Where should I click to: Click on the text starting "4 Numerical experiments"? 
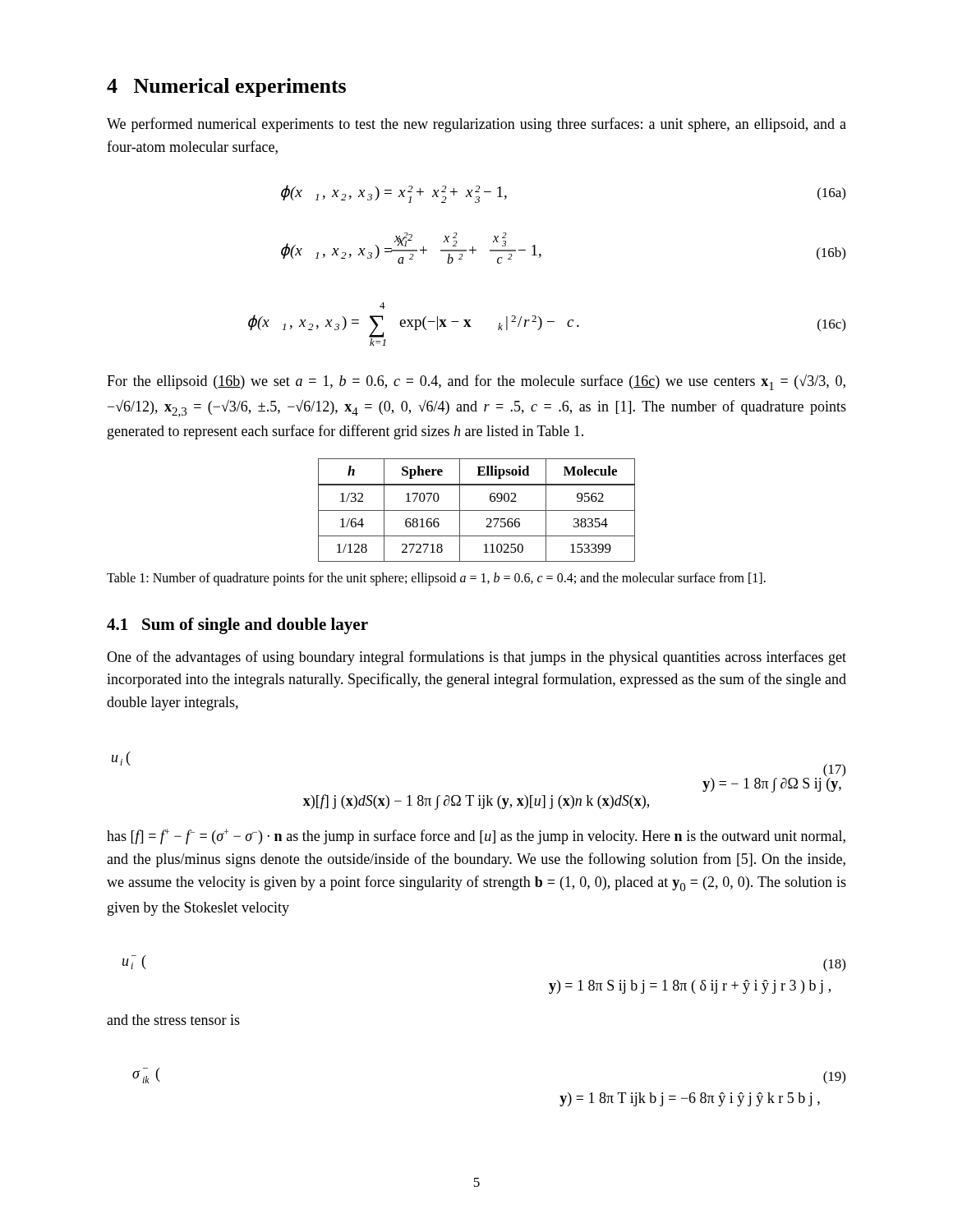(226, 87)
